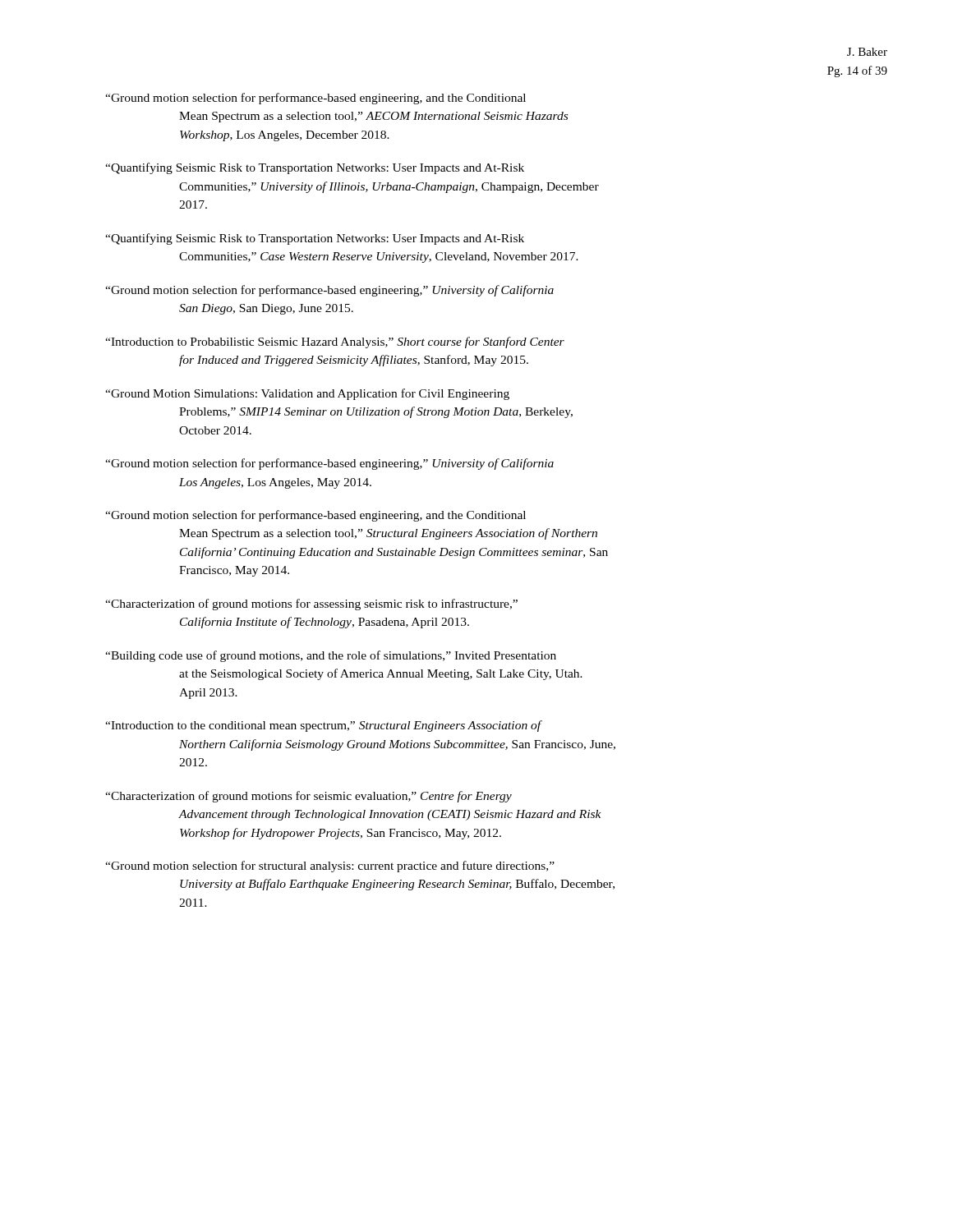Click the passage that begins "“Ground Motion Simulations: Validation and Application for"
953x1232 pixels.
click(x=497, y=412)
